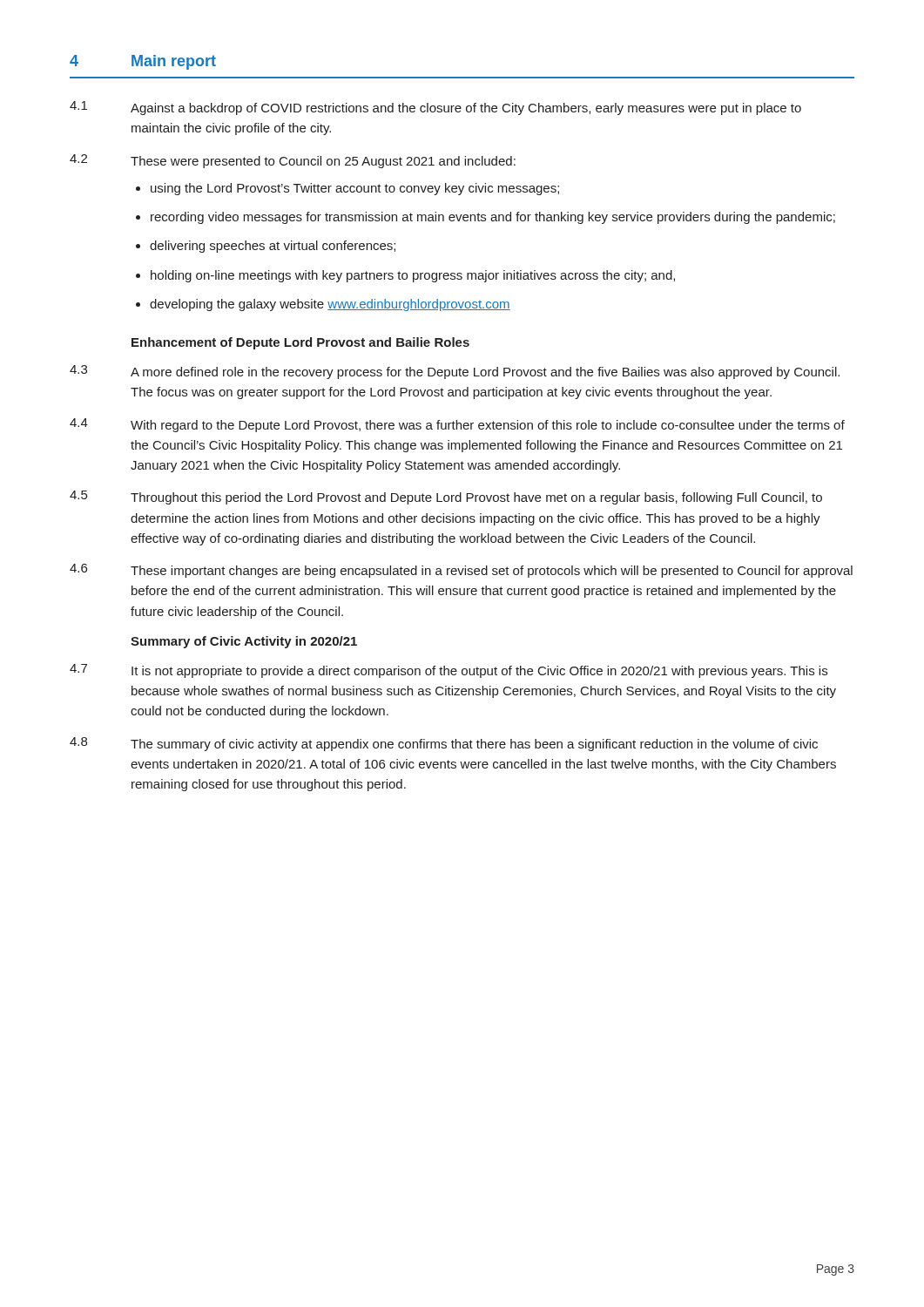924x1307 pixels.
Task: Find the region starting "Summary of Civic Activity in 2020/21"
Action: coord(244,641)
